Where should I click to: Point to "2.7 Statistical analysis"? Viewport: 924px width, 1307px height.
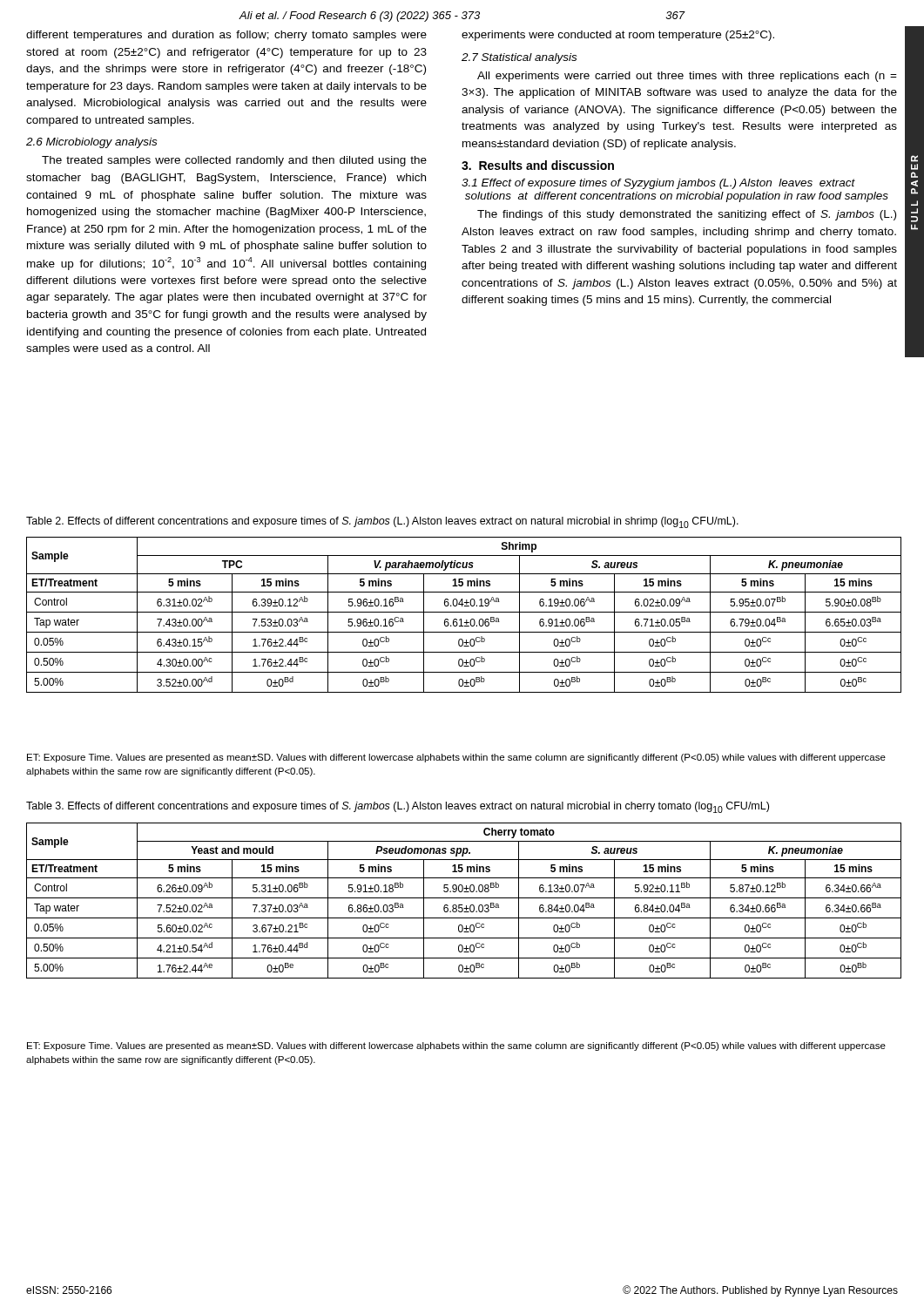click(519, 57)
